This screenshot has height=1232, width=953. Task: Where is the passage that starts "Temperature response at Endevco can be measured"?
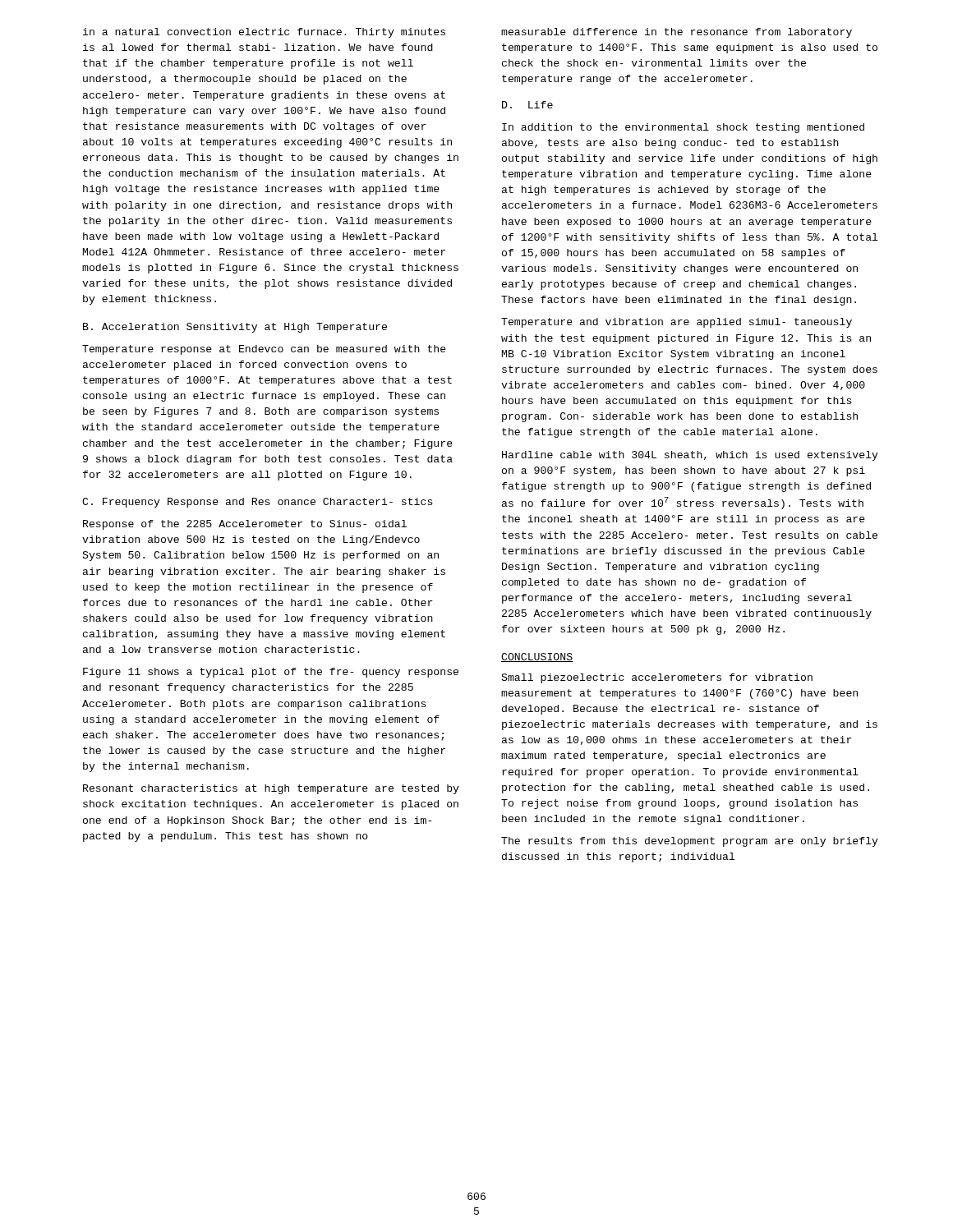(x=271, y=412)
